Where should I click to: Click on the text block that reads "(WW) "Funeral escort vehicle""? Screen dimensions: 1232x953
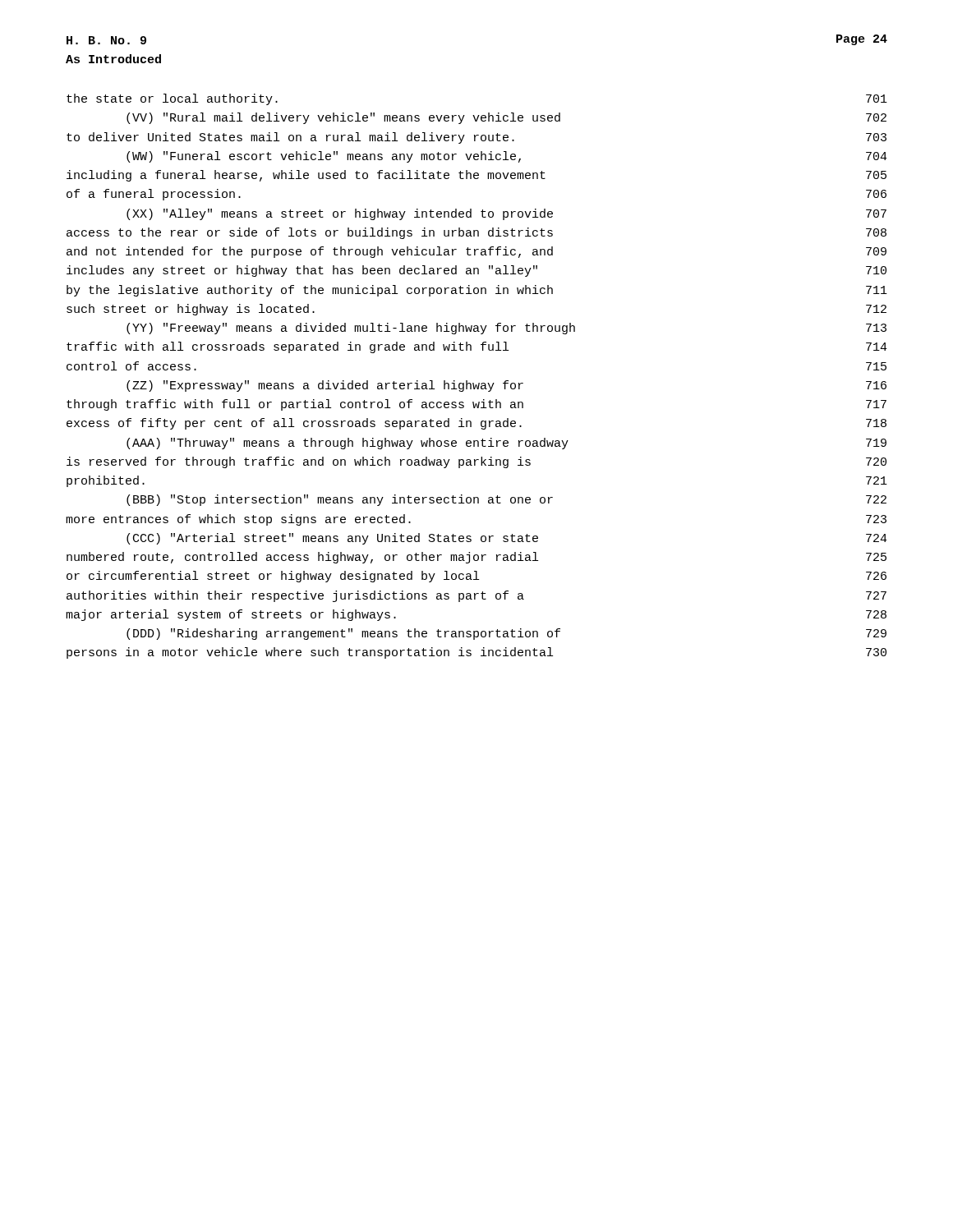coord(476,176)
